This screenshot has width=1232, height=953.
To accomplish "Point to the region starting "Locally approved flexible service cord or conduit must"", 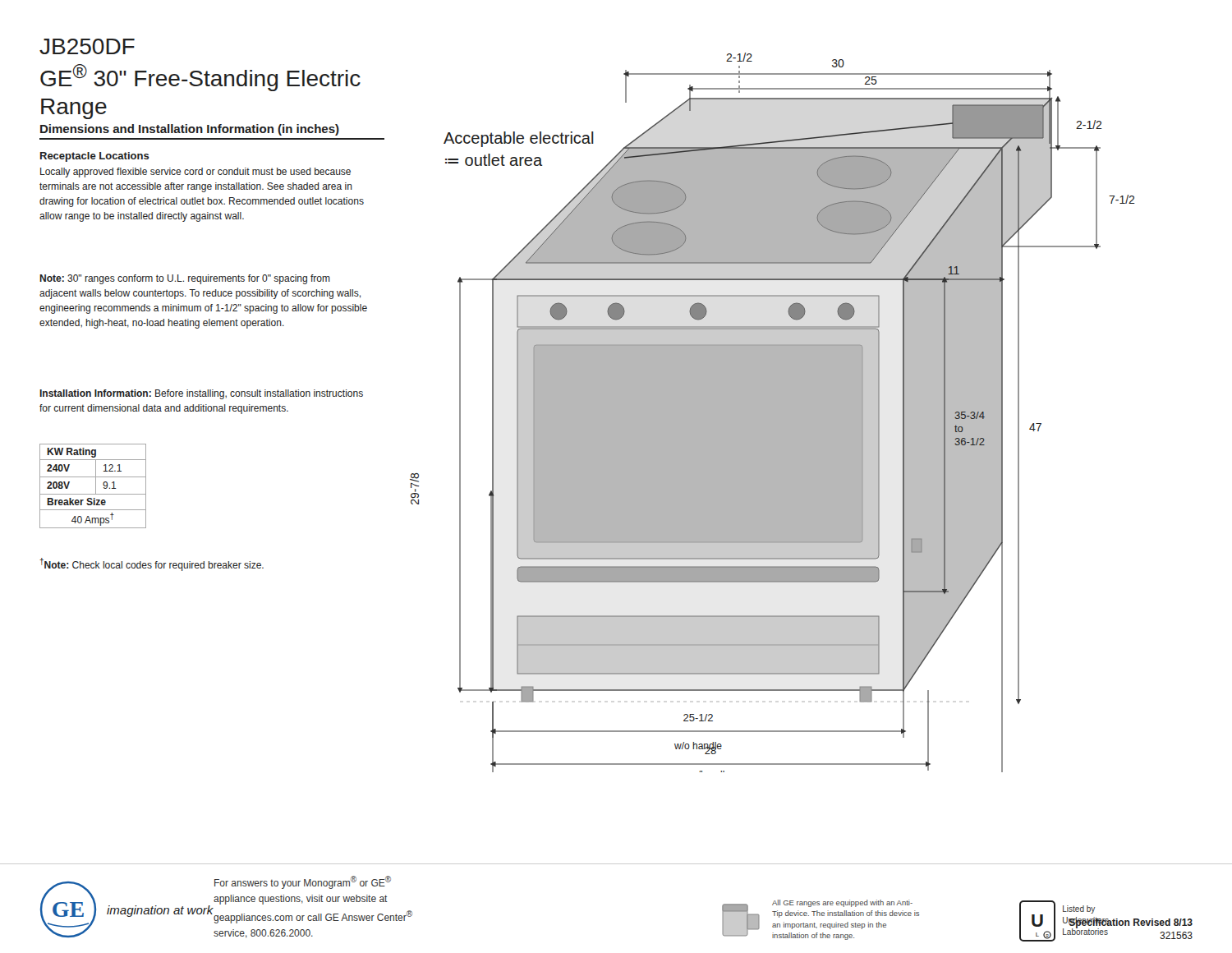I will point(202,194).
